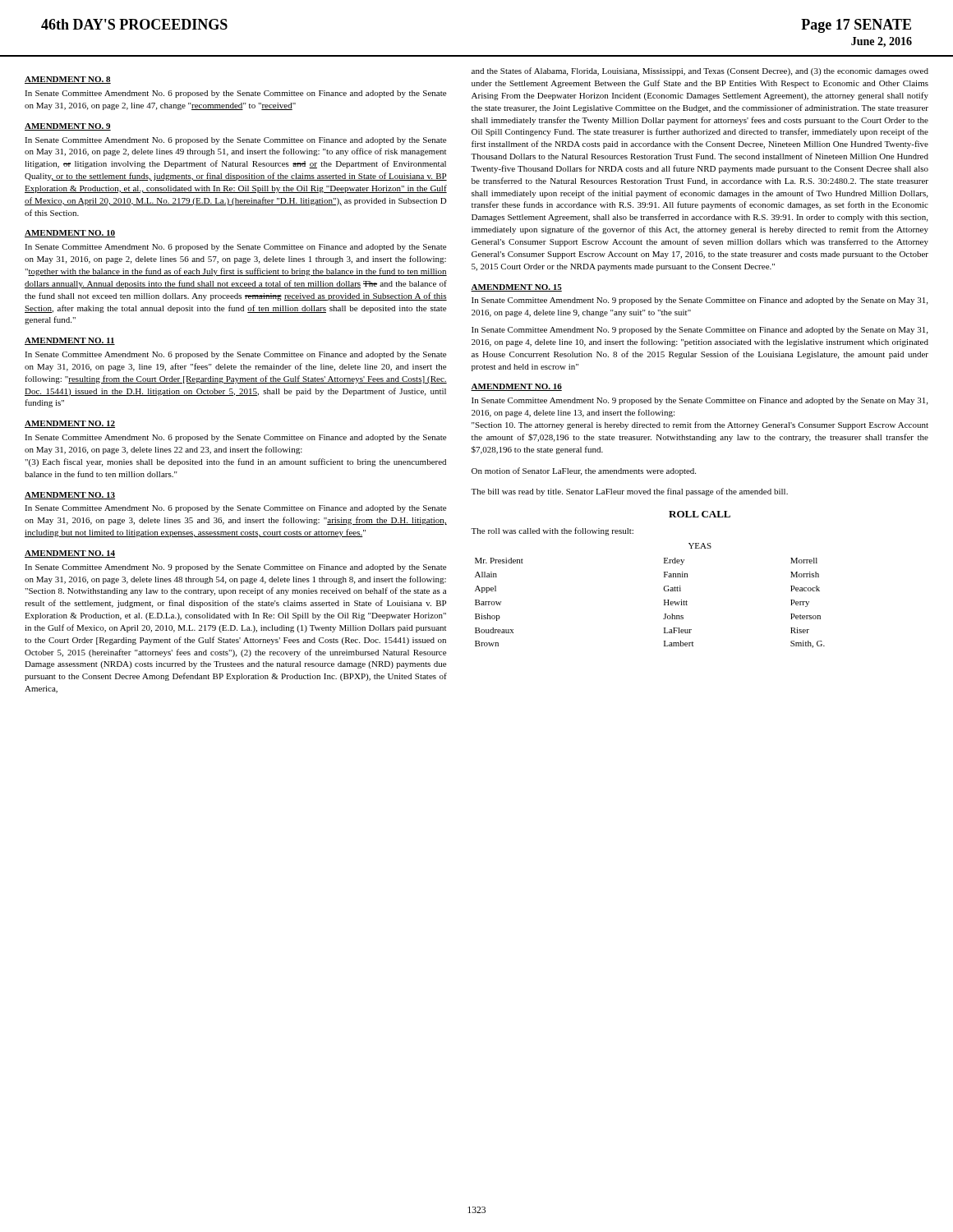Find the section header containing "AMENDMENT NO. 9"
Viewport: 953px width, 1232px height.
click(x=236, y=126)
